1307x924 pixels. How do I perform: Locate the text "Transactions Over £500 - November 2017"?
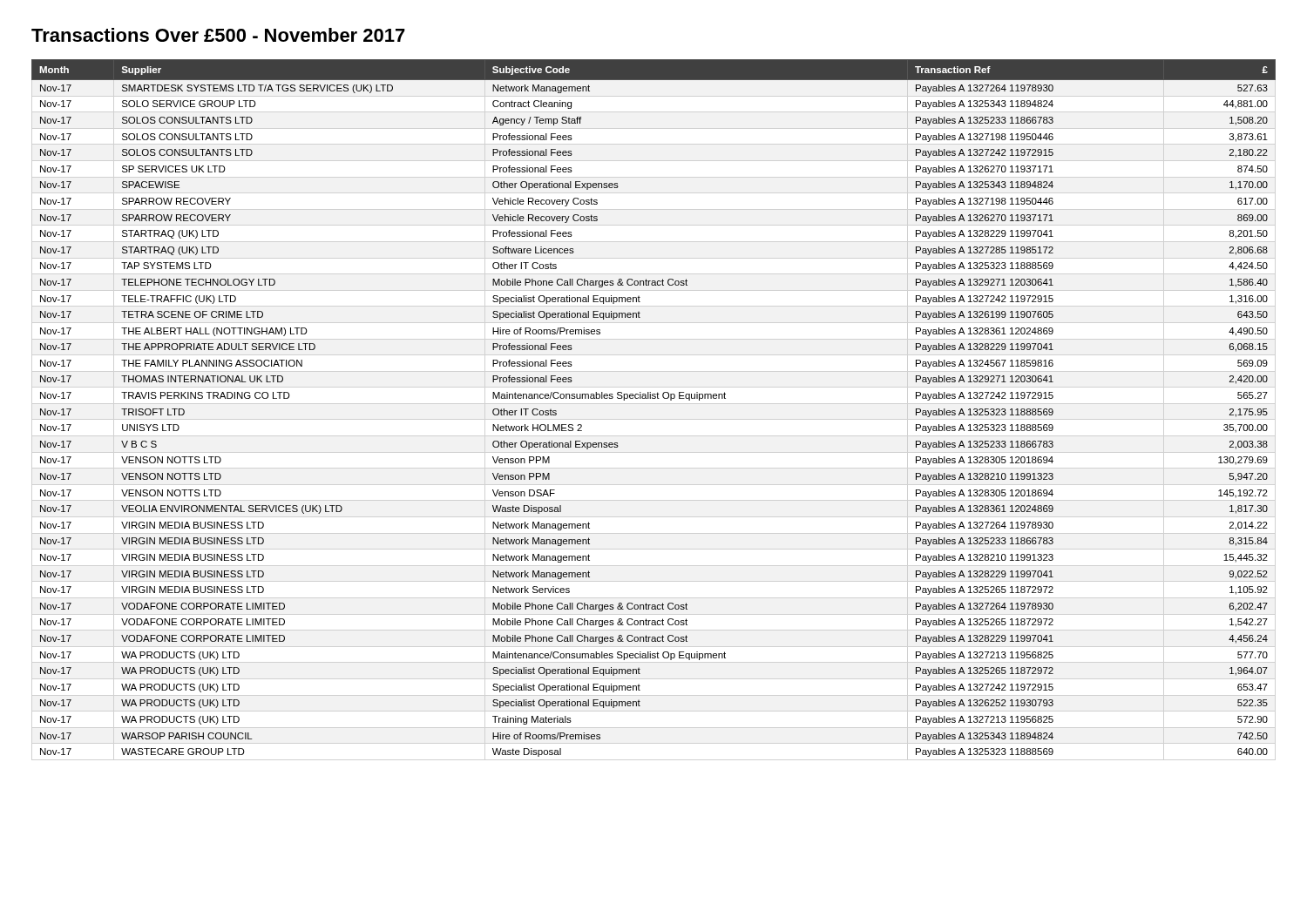(x=218, y=35)
